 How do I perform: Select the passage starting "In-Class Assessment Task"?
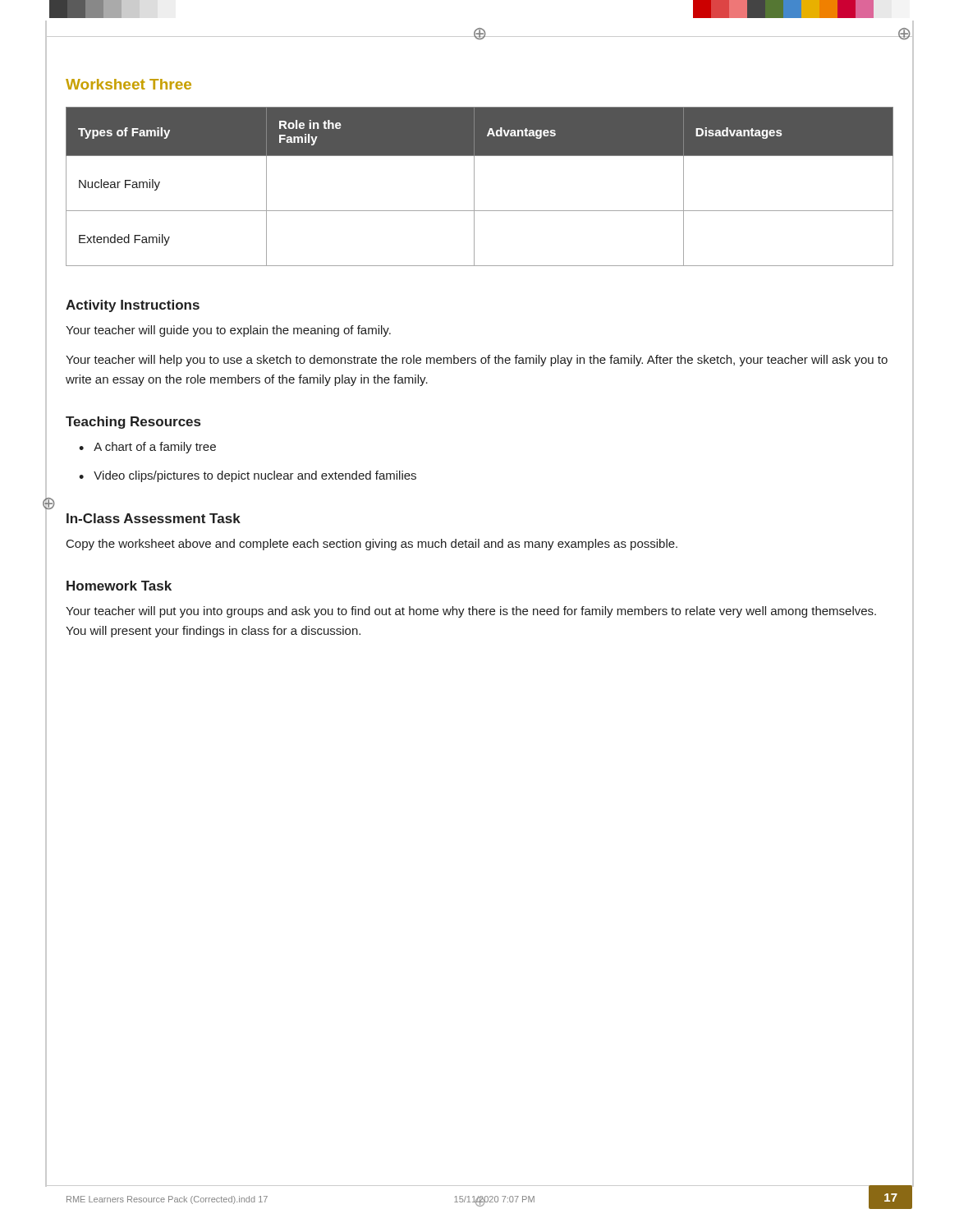tap(153, 518)
